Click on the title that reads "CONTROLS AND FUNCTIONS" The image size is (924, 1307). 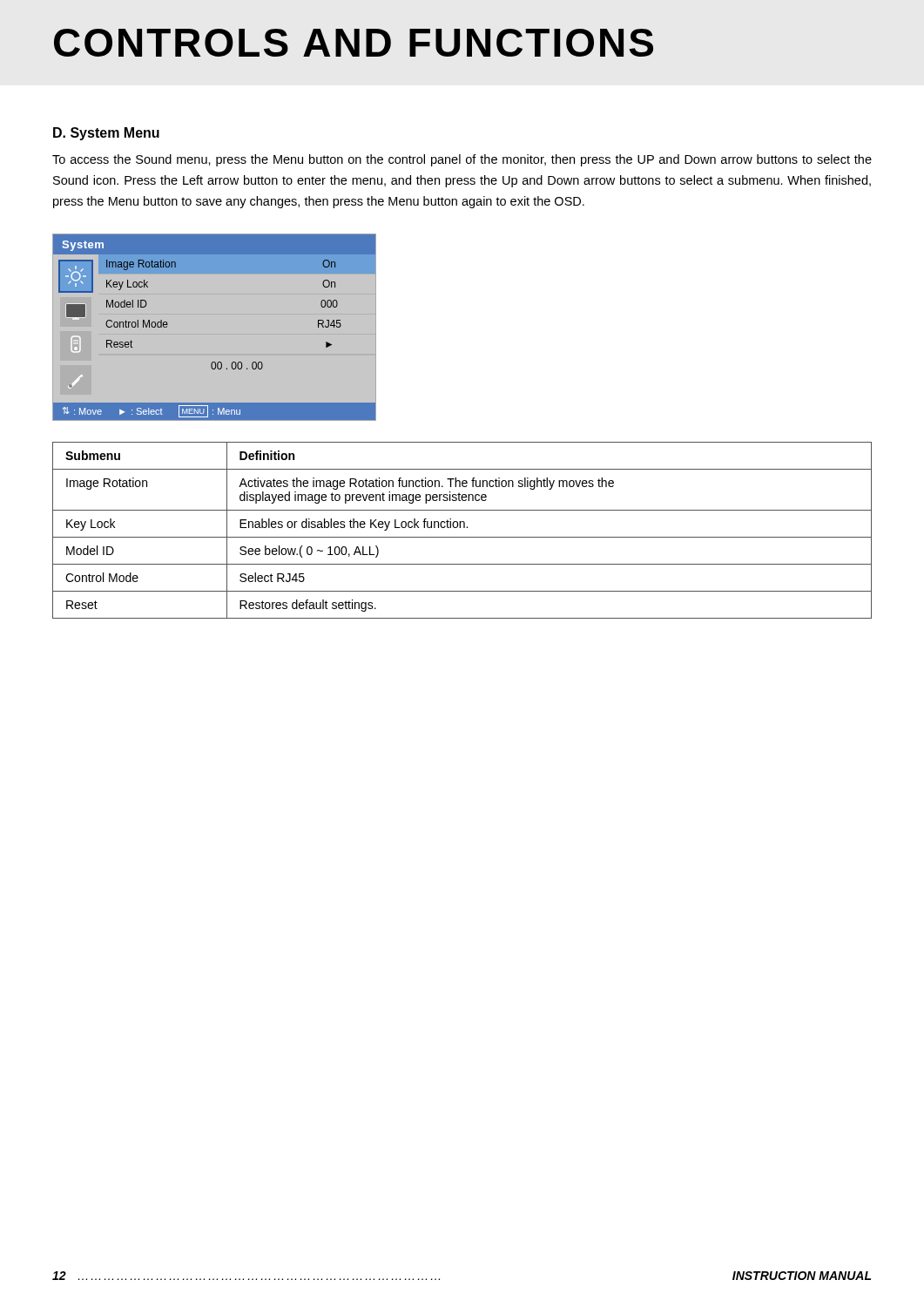point(462,43)
